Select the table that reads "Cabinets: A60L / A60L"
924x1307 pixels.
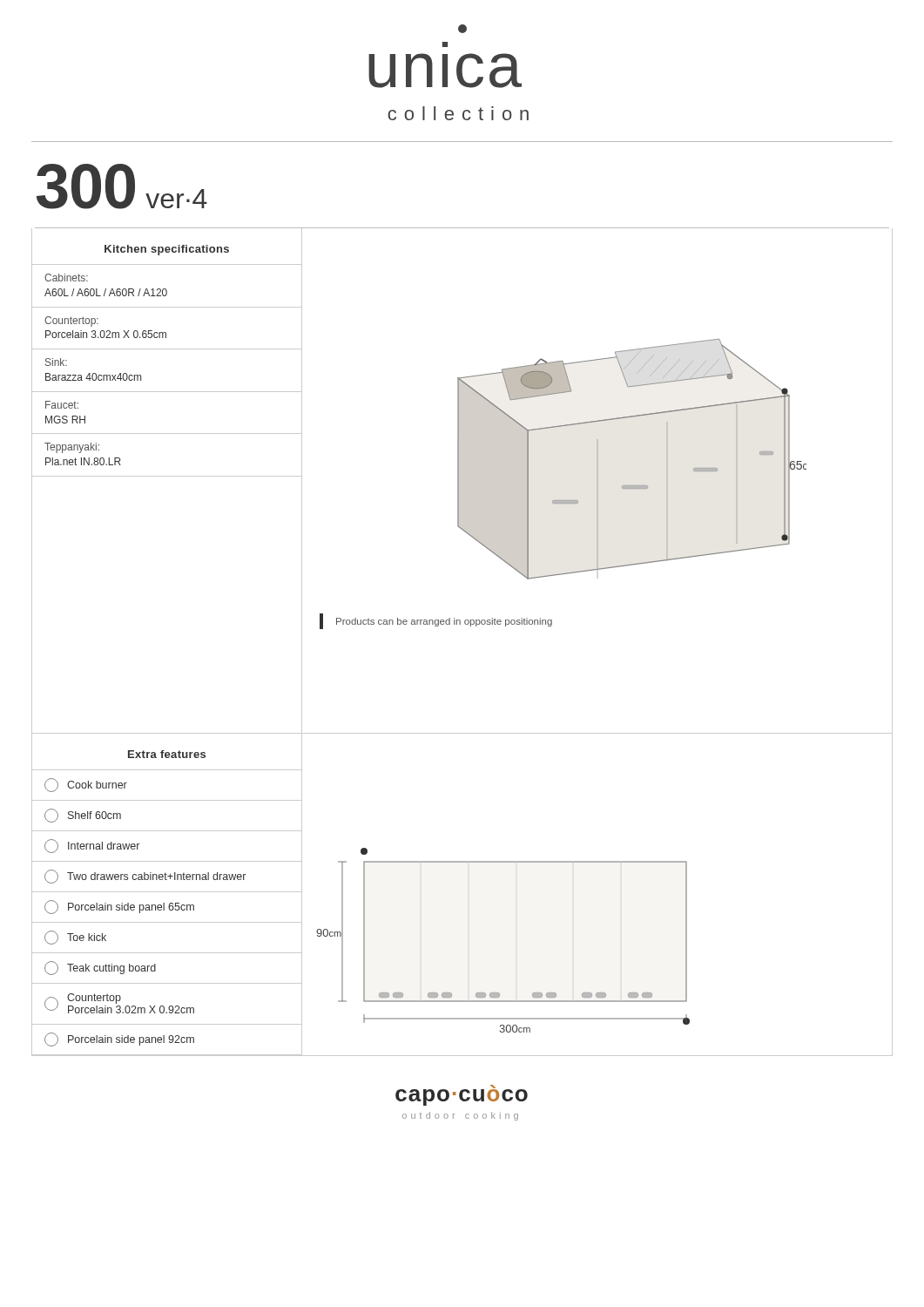(167, 371)
